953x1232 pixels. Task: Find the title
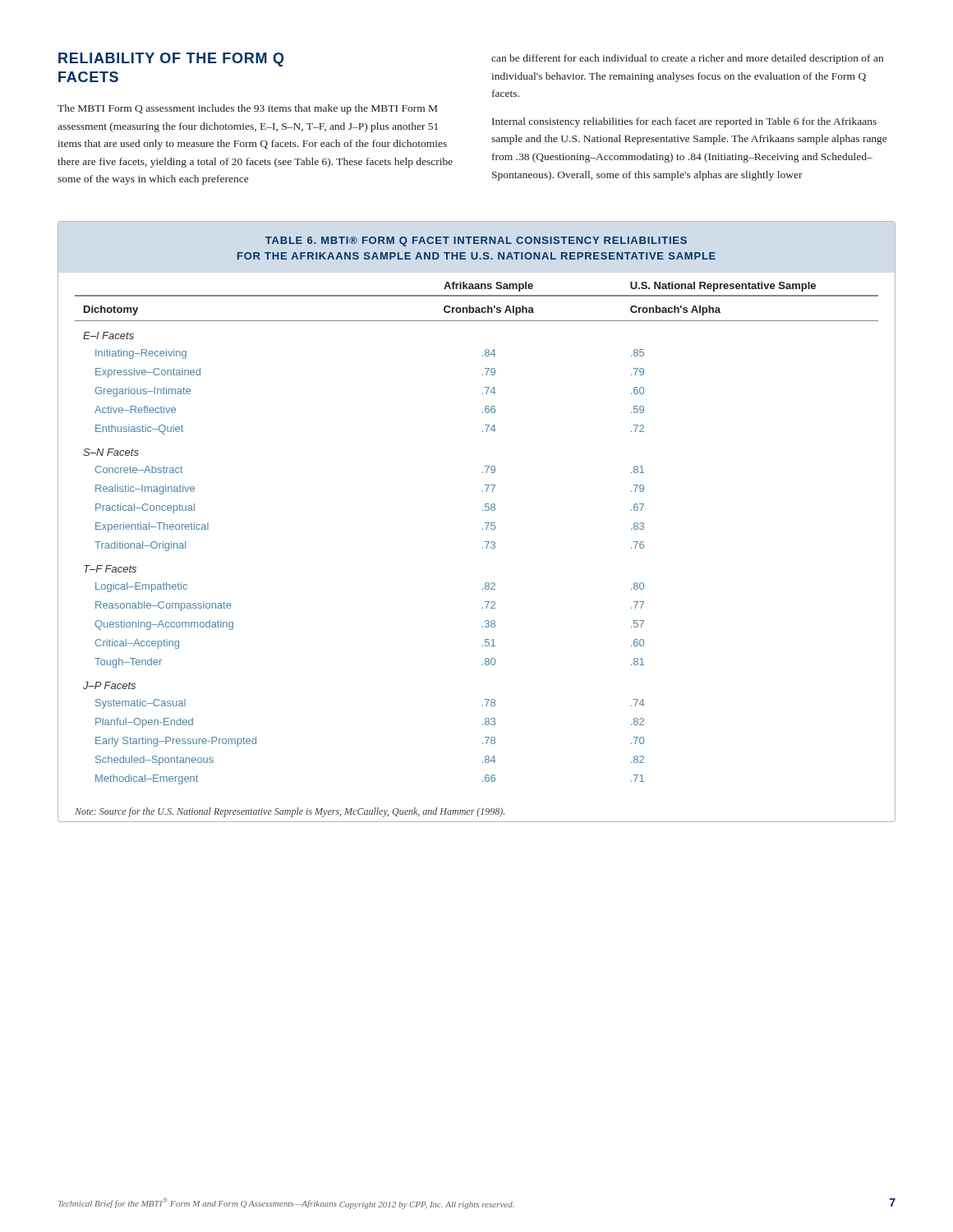point(260,68)
